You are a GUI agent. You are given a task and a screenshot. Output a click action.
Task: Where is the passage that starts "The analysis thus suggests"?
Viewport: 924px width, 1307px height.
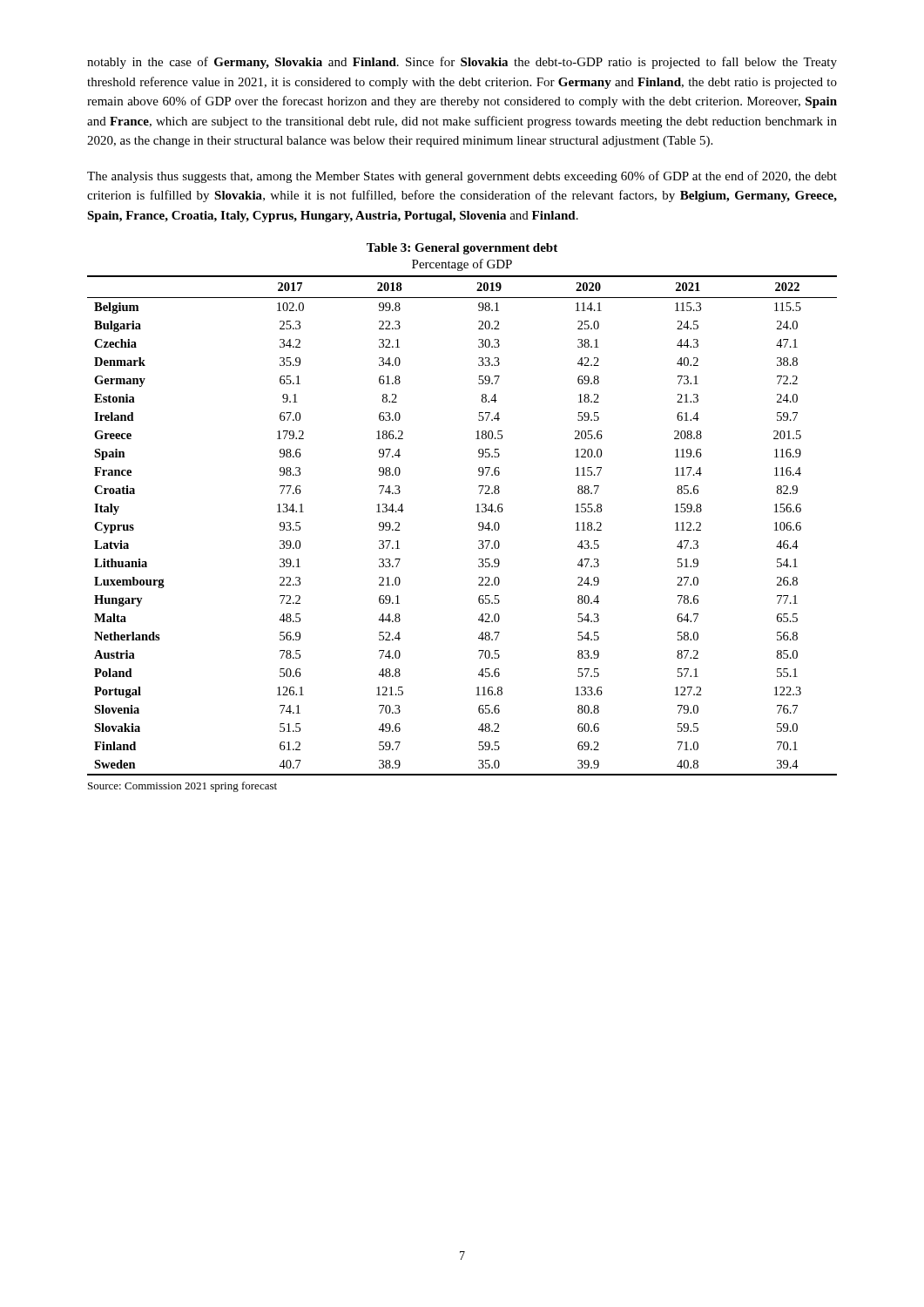tap(462, 195)
